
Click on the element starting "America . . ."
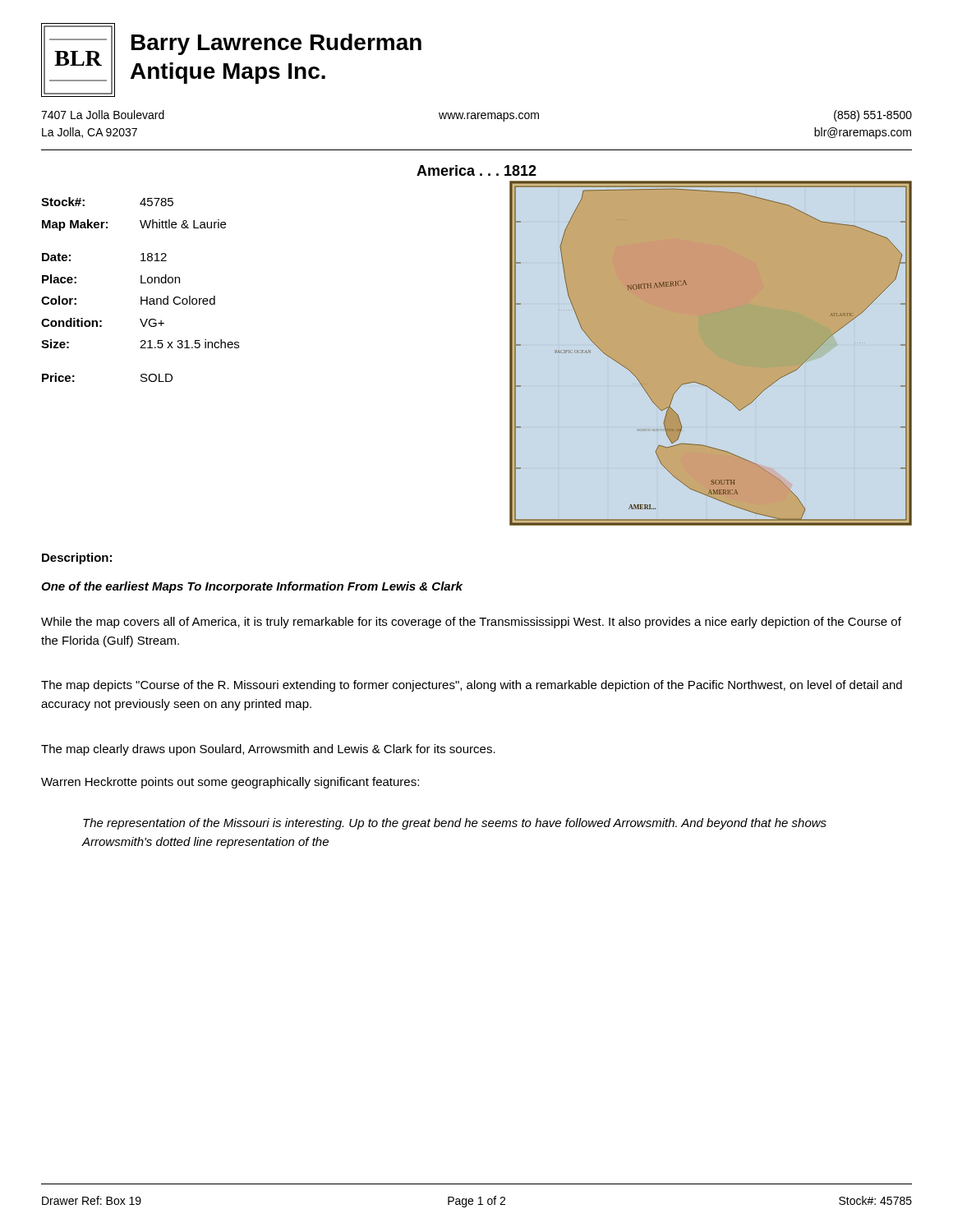[x=476, y=171]
